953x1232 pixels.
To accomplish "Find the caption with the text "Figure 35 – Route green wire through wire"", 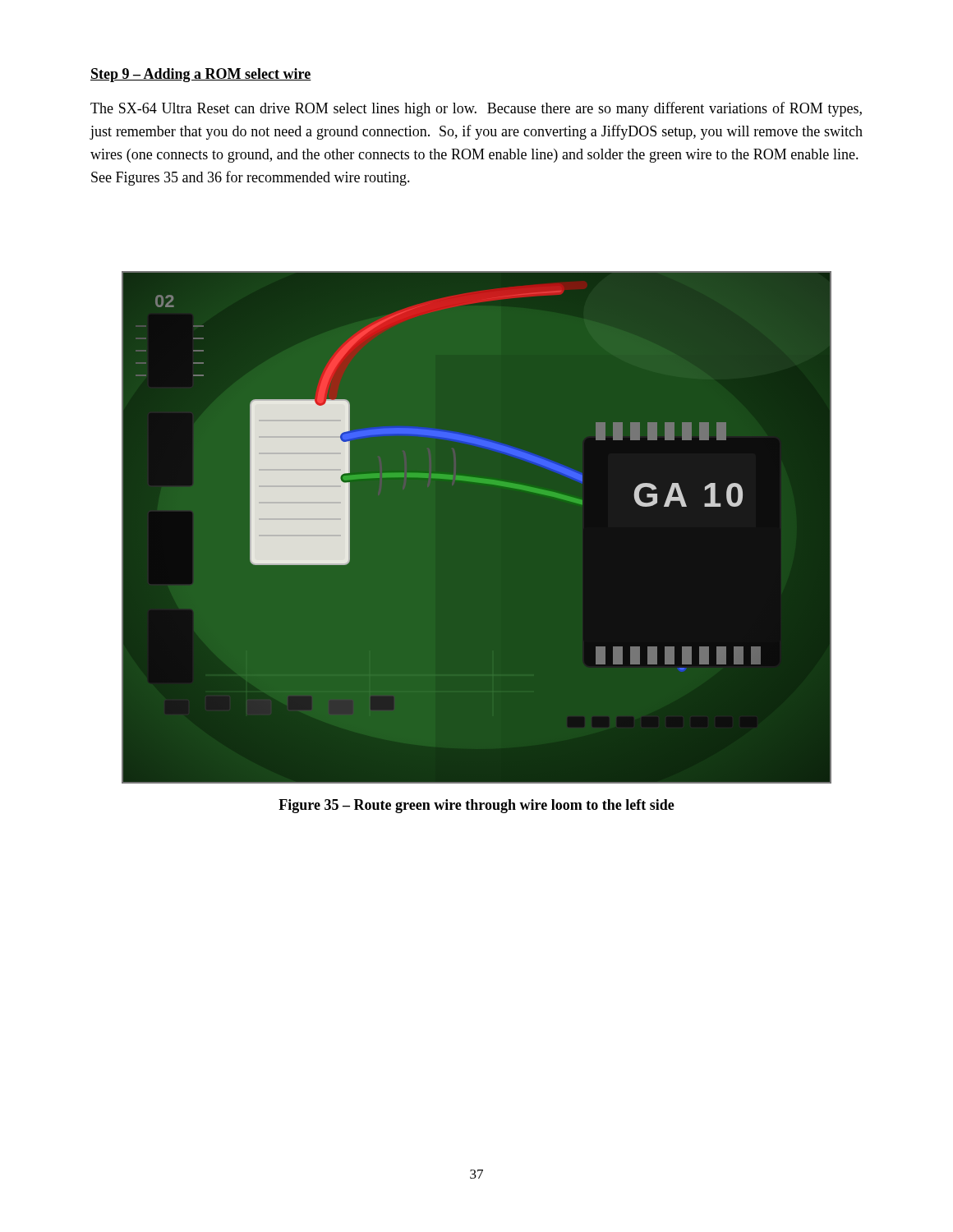I will tap(476, 805).
